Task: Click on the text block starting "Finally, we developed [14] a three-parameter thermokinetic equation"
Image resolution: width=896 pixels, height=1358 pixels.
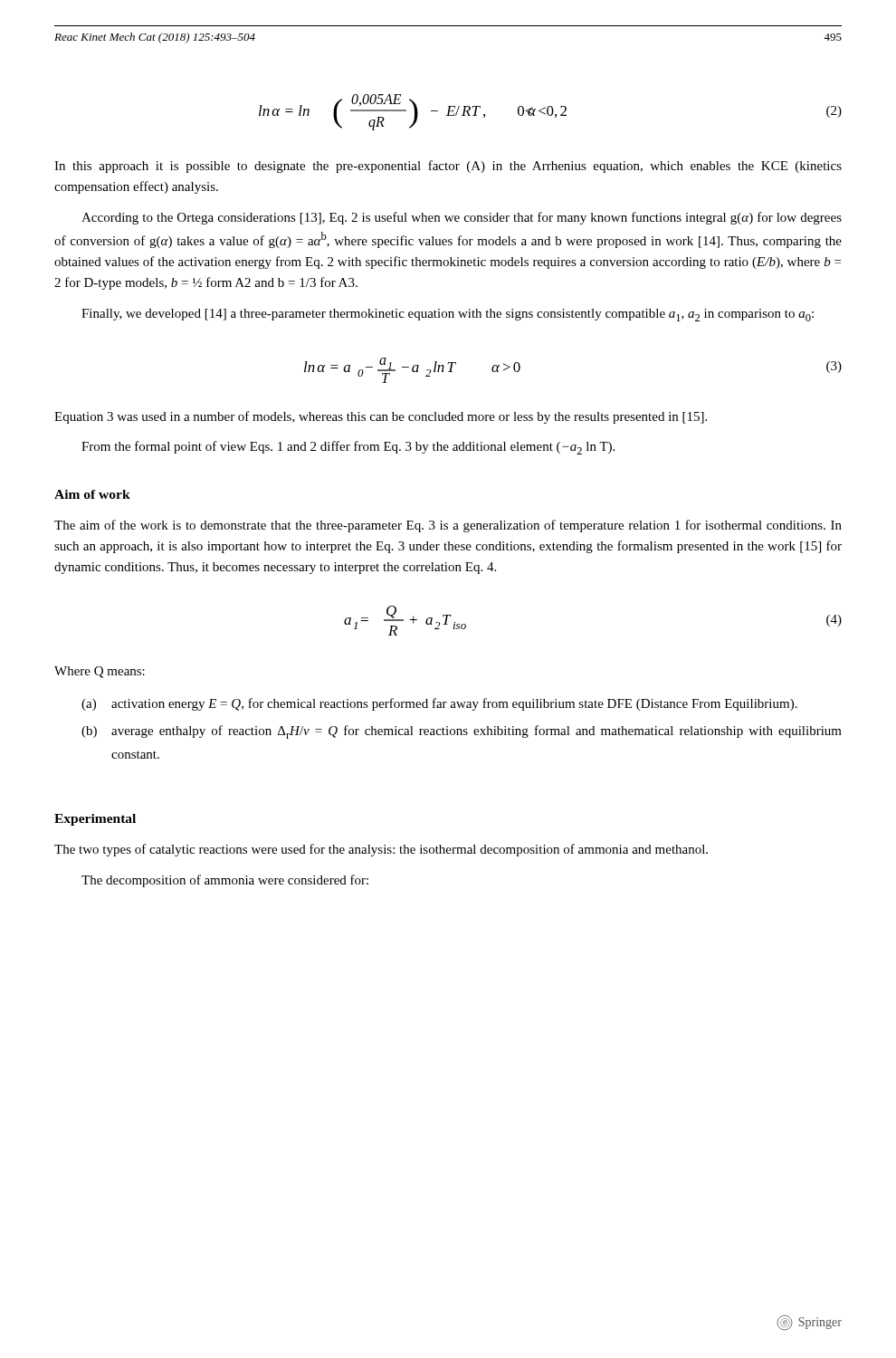Action: [x=448, y=315]
